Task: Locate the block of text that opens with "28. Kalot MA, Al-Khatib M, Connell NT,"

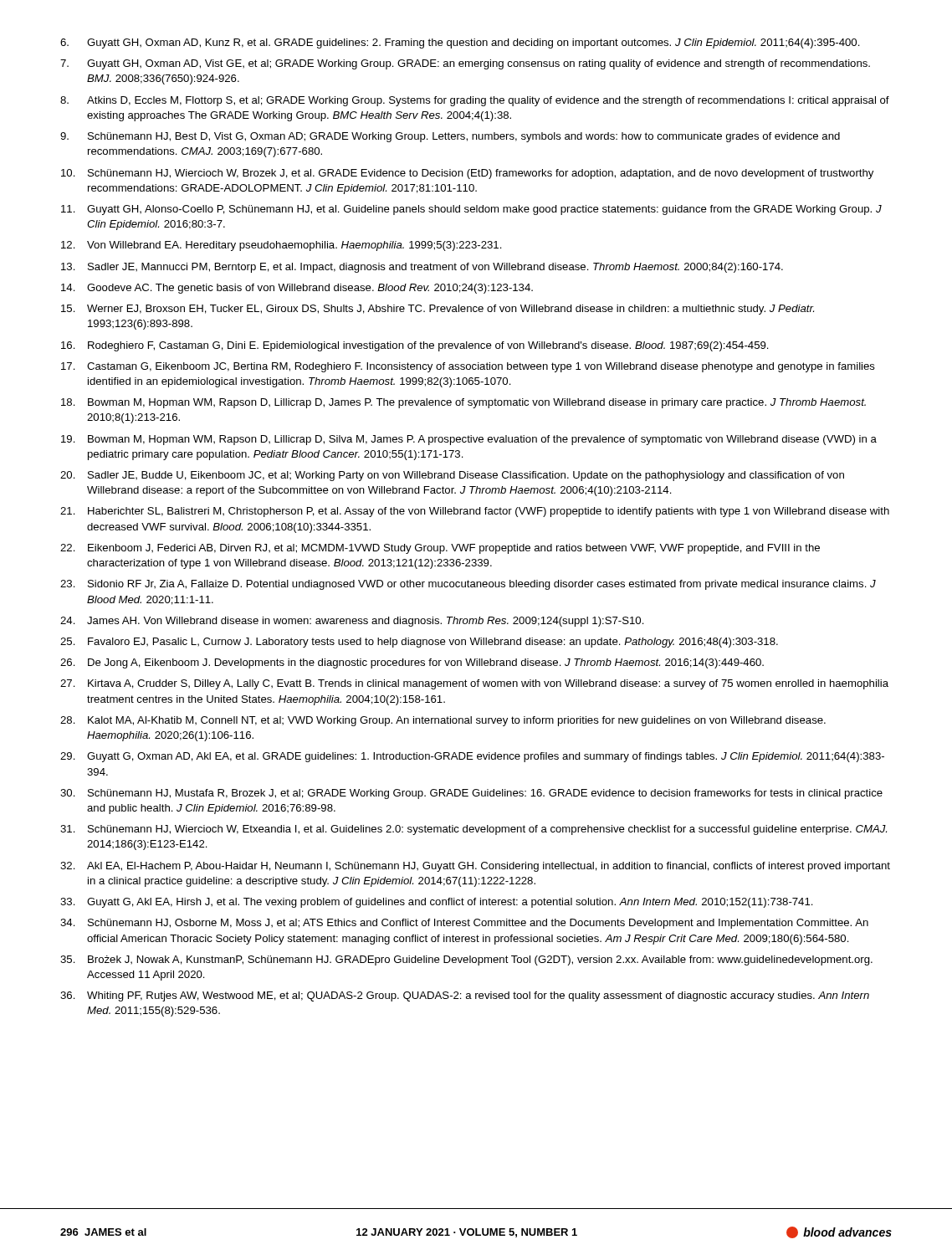Action: pyautogui.click(x=476, y=728)
